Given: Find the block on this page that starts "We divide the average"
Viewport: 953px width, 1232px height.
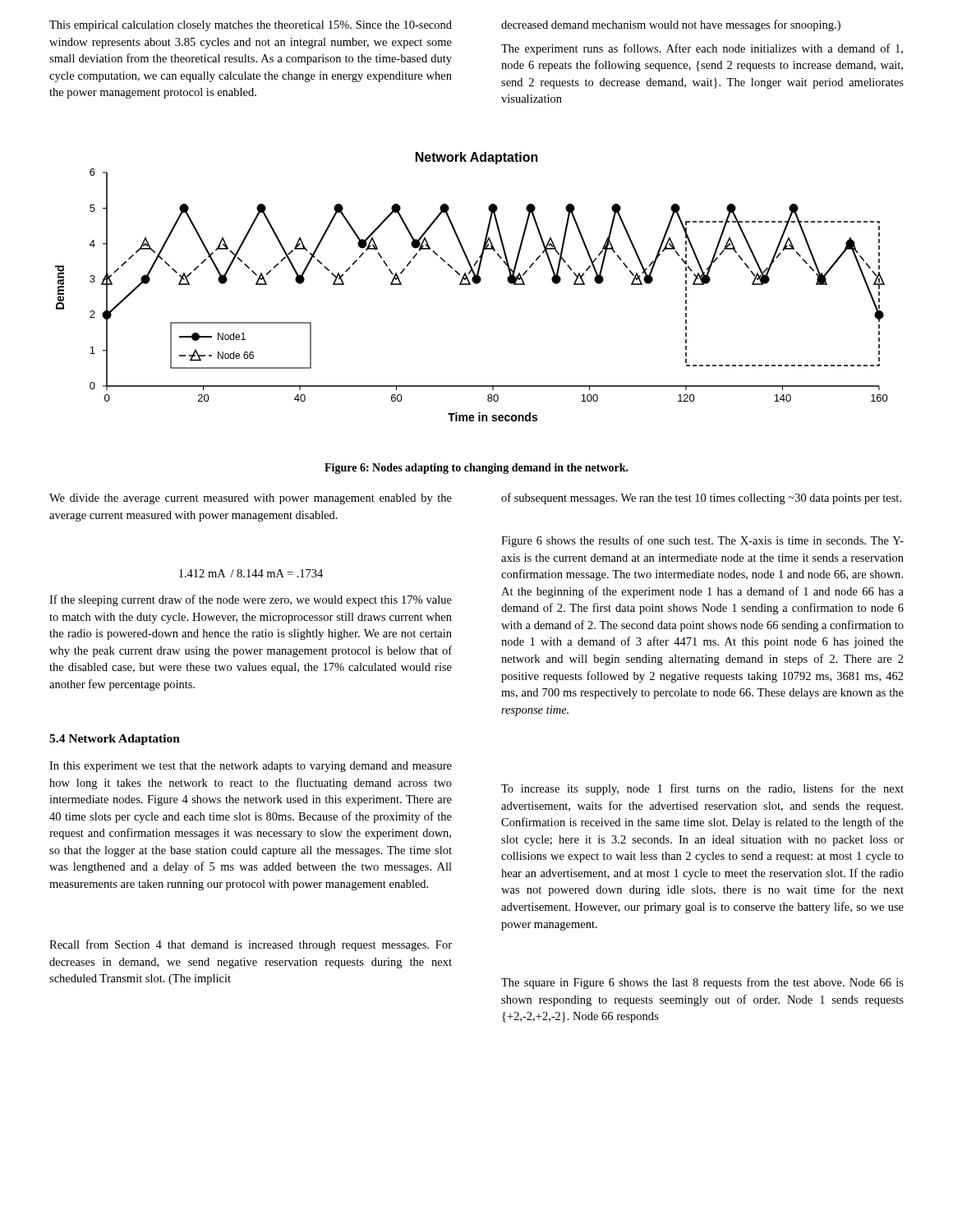Looking at the screenshot, I should (251, 506).
